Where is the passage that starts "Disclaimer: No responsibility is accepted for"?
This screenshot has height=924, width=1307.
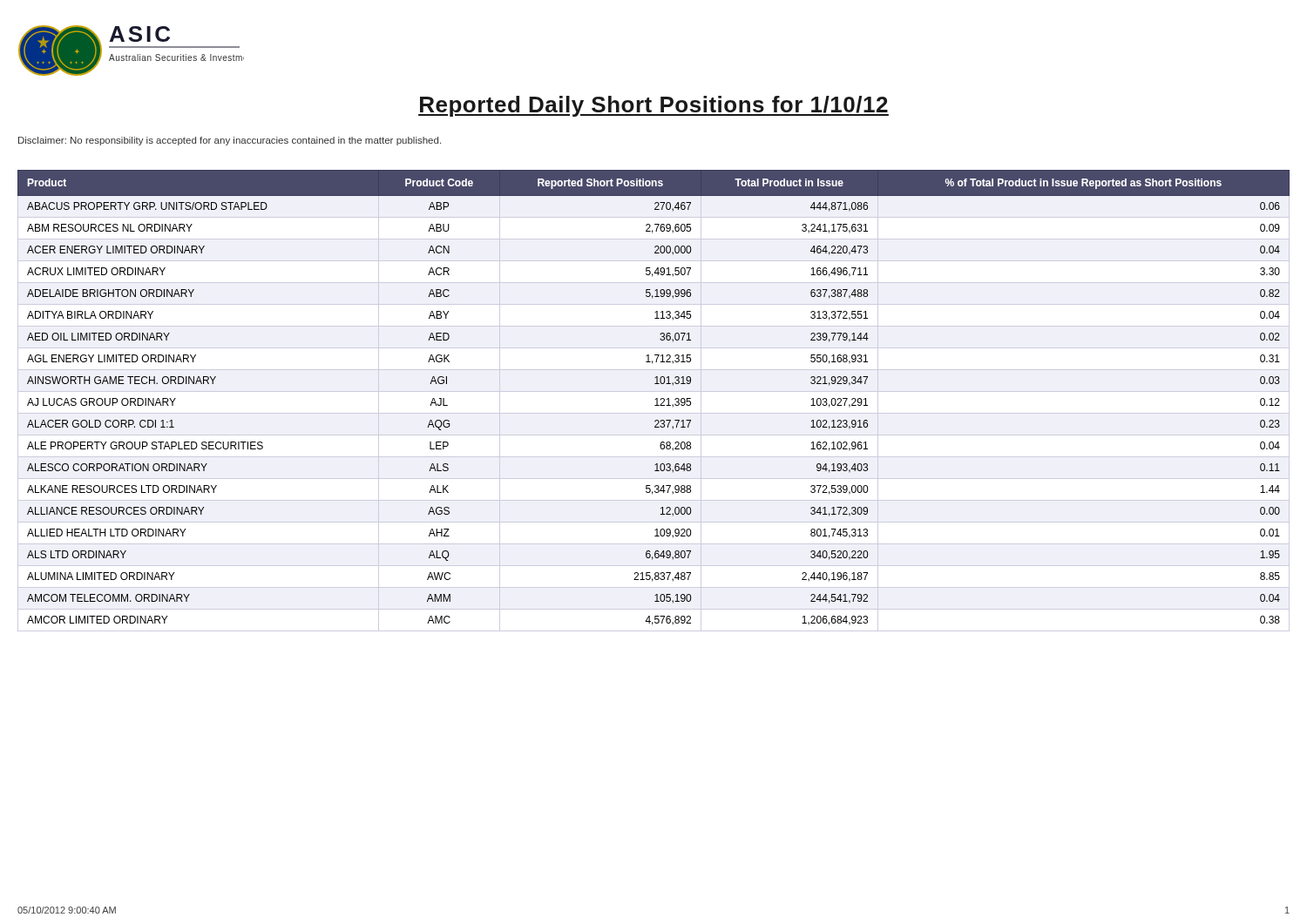coord(230,140)
